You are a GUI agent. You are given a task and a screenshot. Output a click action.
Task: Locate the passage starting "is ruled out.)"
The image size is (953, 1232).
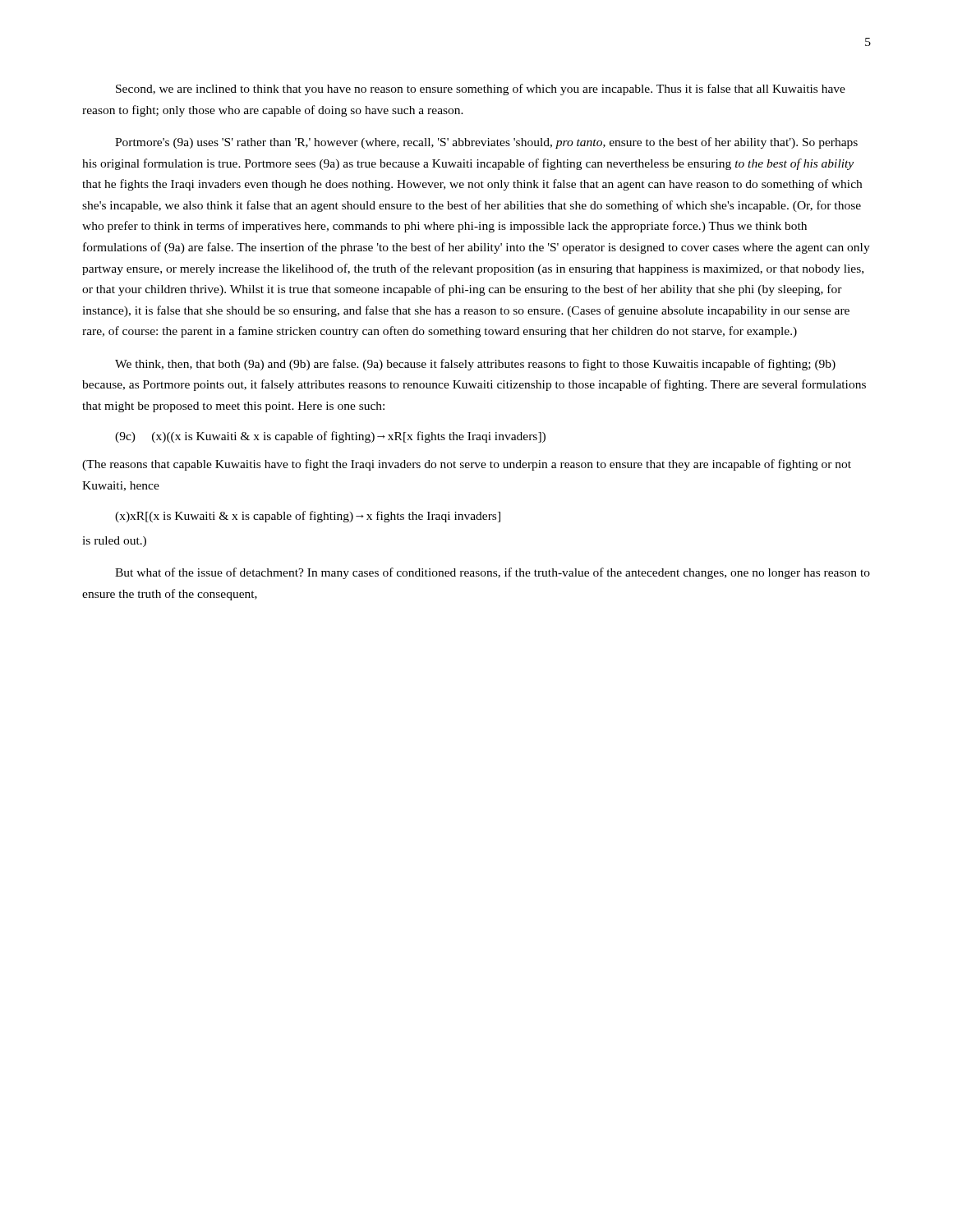click(115, 540)
